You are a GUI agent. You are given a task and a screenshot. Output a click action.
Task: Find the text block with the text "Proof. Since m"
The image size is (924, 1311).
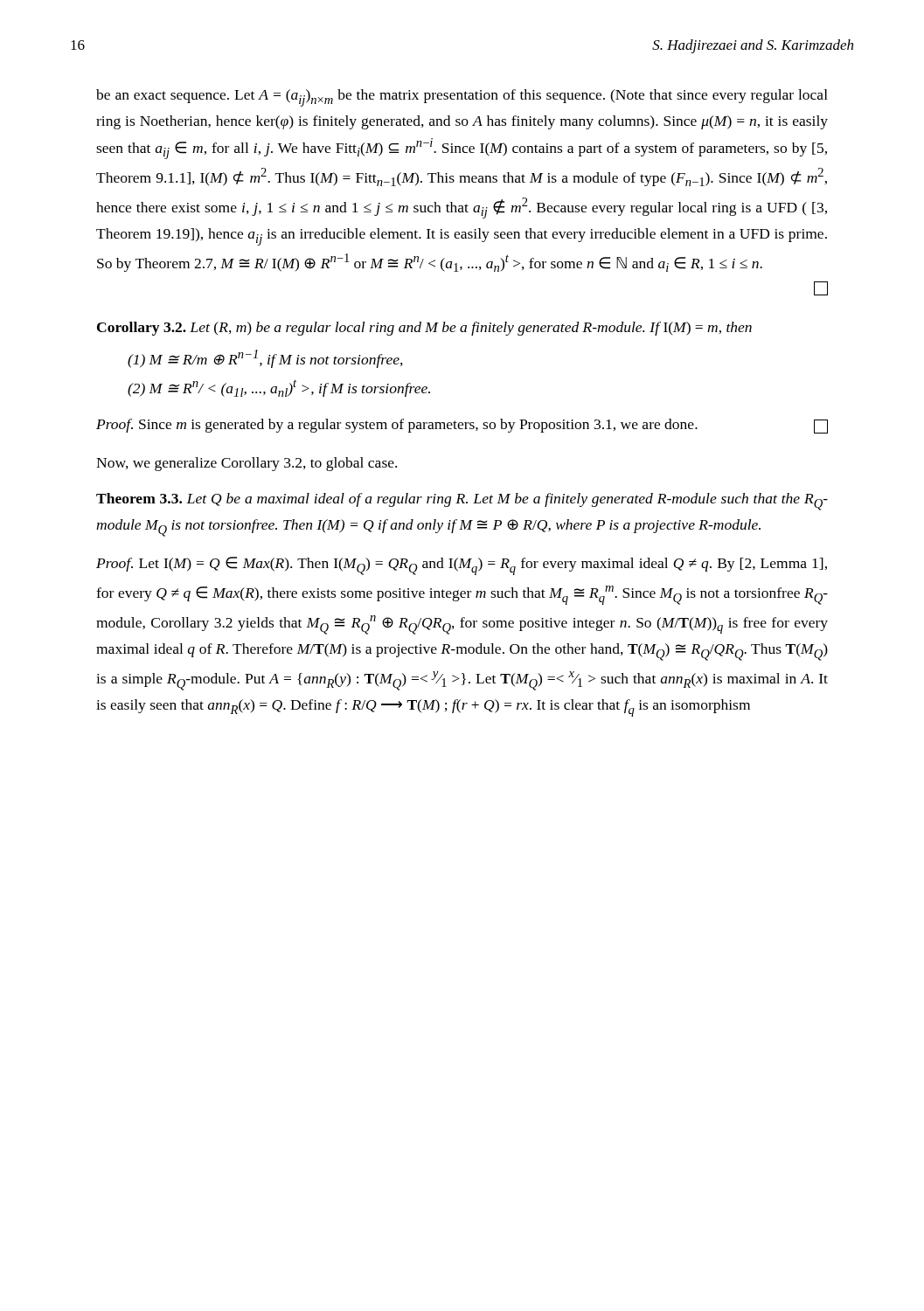462,424
